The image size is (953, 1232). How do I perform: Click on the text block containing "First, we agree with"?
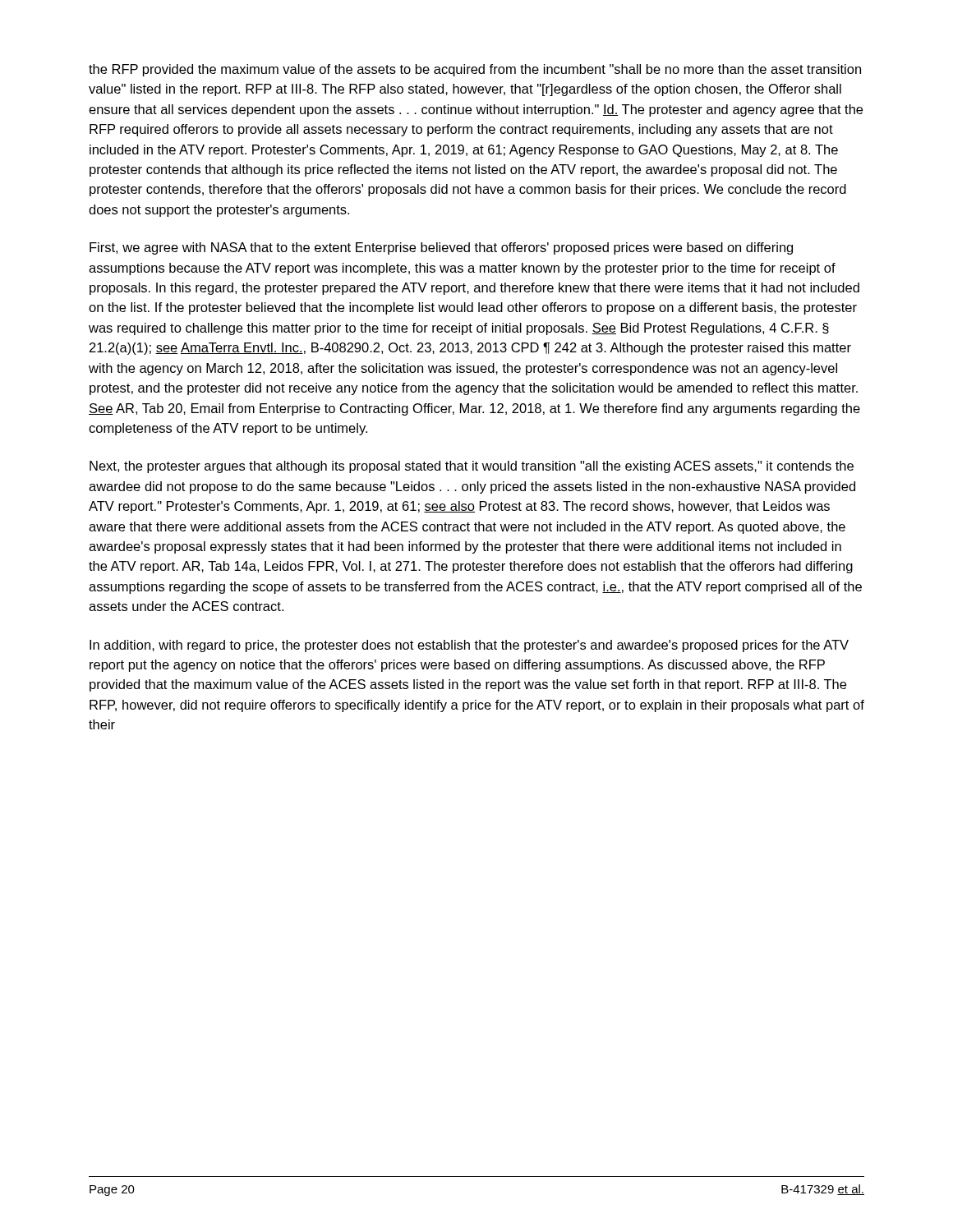pyautogui.click(x=474, y=338)
